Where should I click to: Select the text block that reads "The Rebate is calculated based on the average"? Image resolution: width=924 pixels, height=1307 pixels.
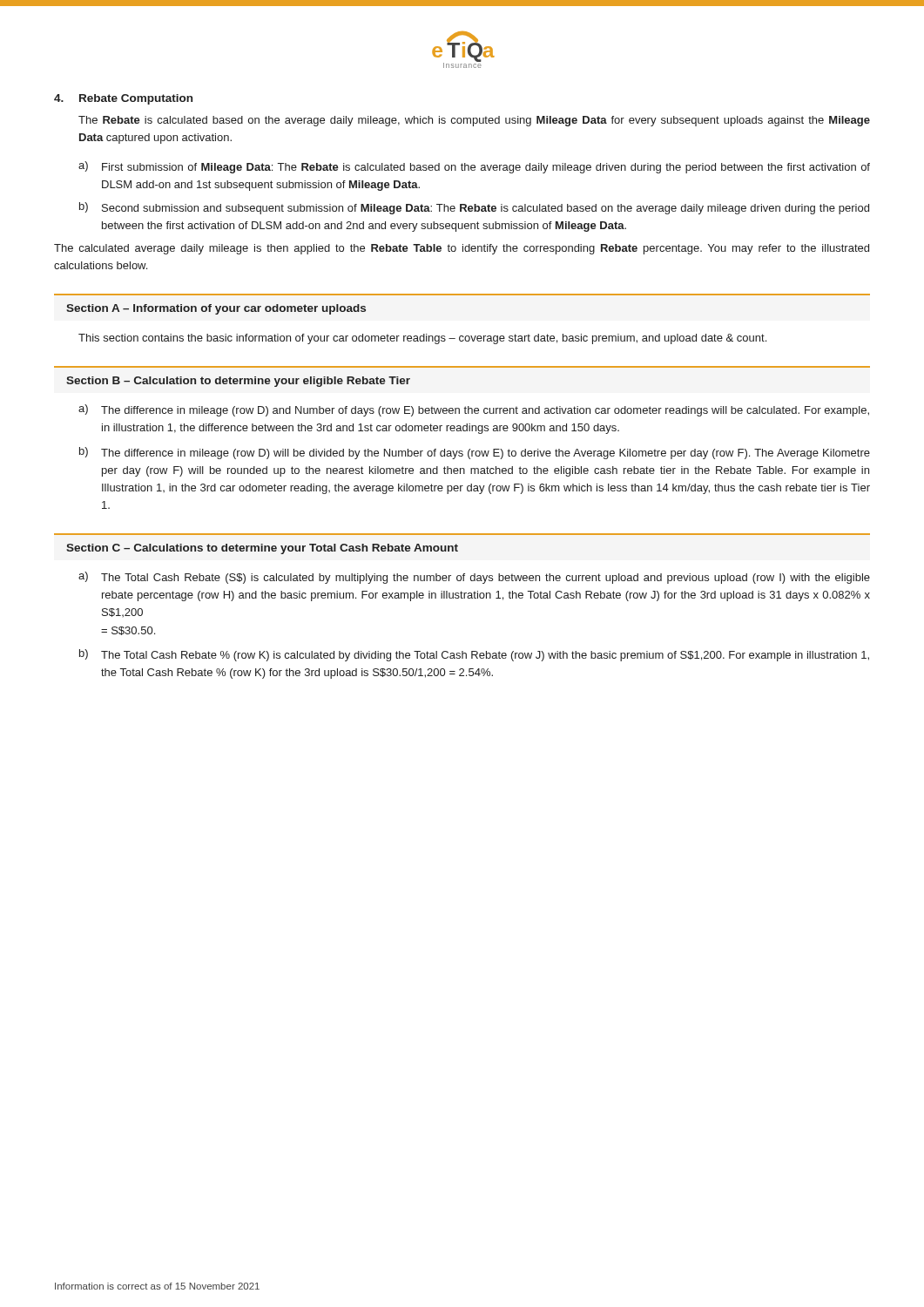[x=474, y=129]
